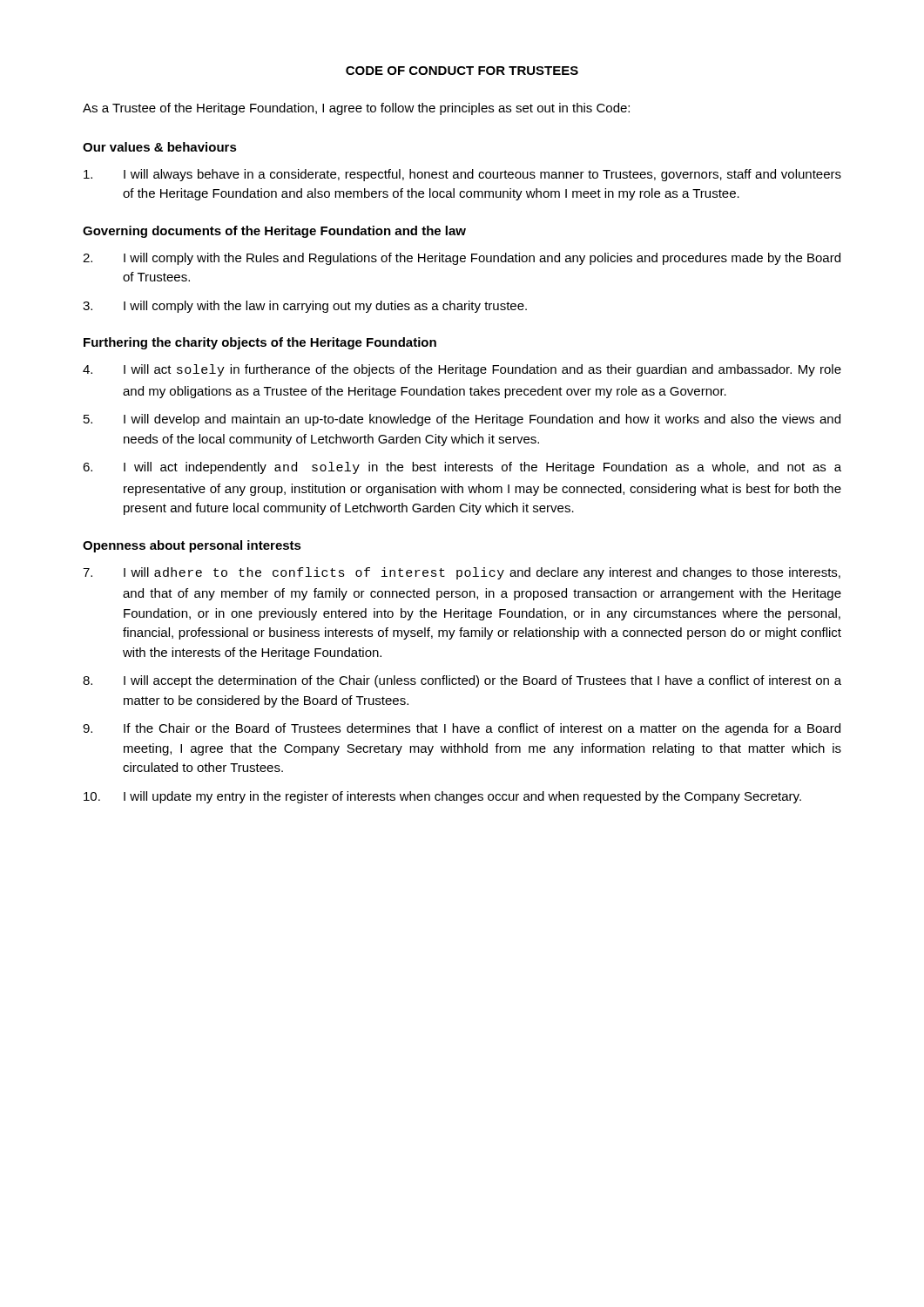Locate the block of text that opens with "6. I will act independently and solely in"
The width and height of the screenshot is (924, 1307).
[x=462, y=488]
